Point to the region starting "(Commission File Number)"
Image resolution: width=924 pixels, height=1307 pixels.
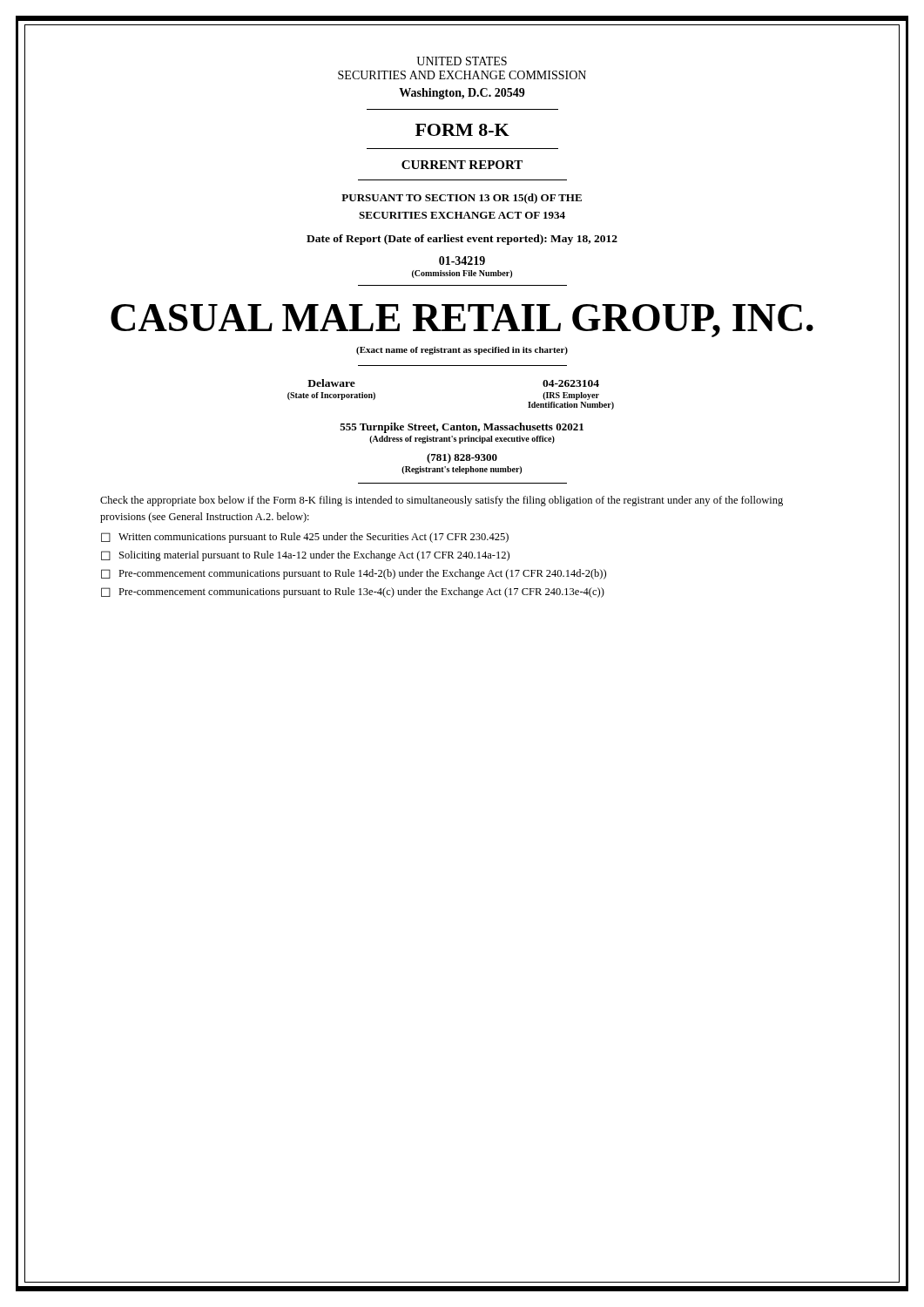[462, 273]
